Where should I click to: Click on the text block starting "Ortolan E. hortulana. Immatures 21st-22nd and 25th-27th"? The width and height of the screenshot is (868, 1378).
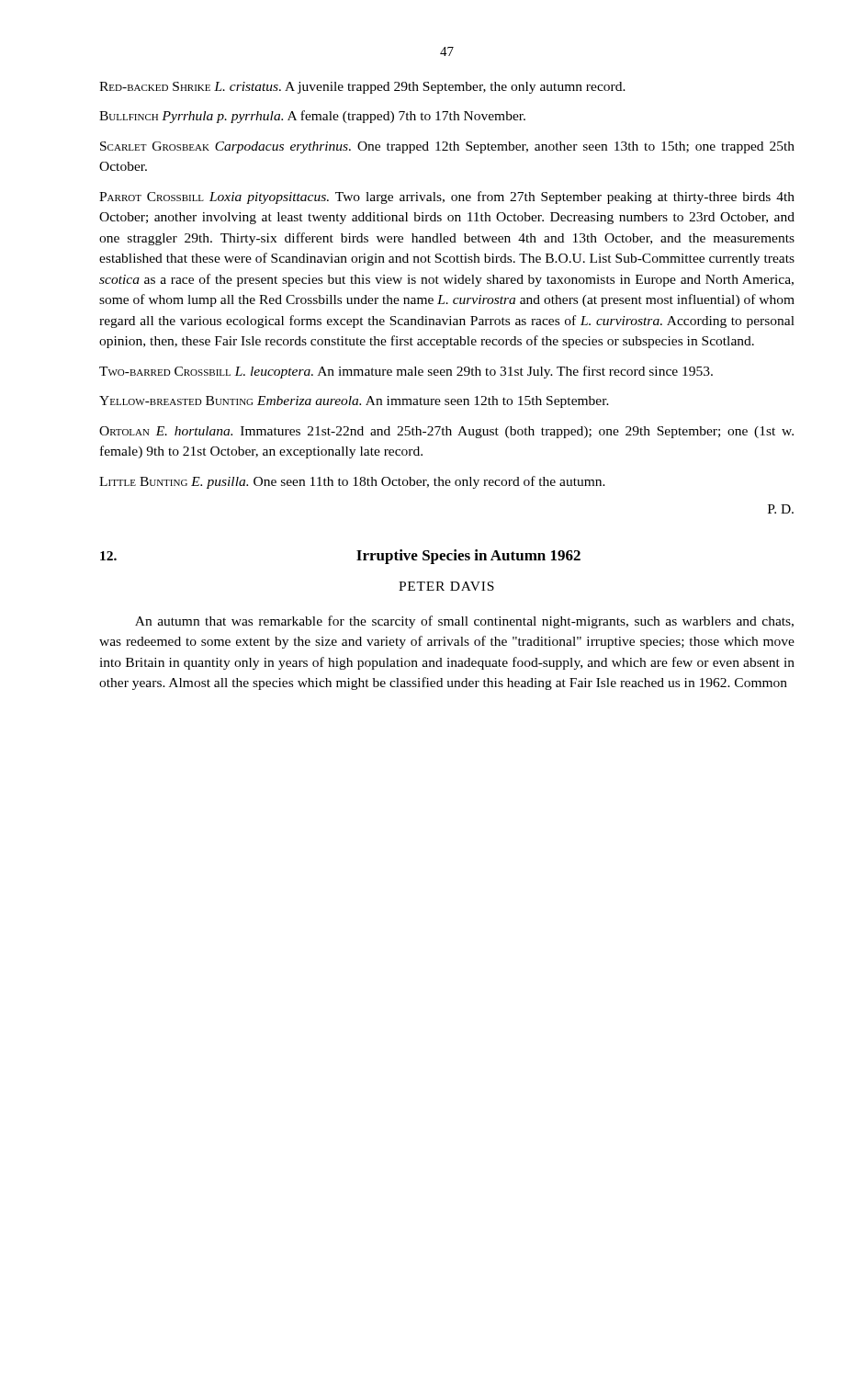click(447, 441)
